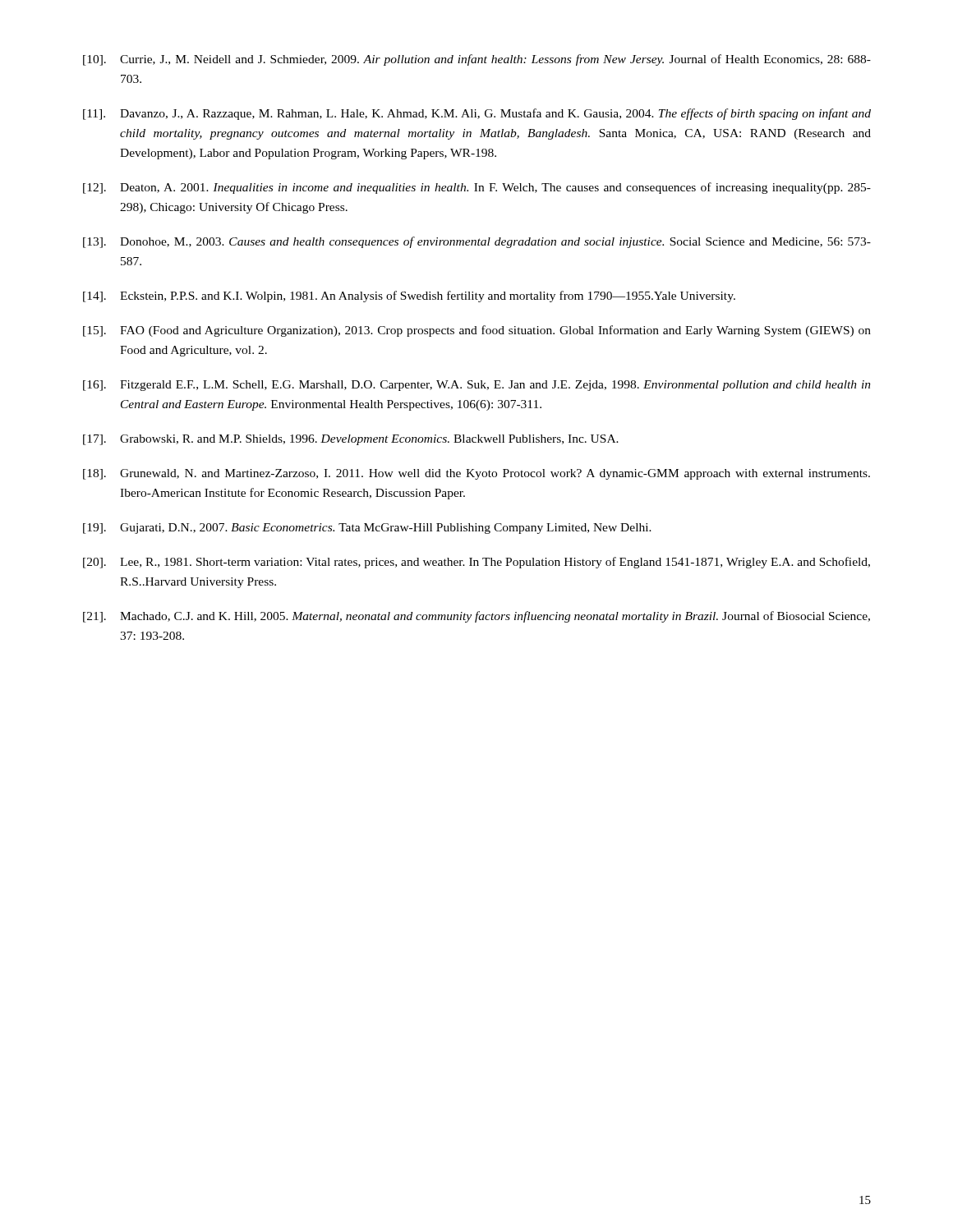Click the passage that begins "[20]. Lee, R., 1981. Short-term variation: Vital rates,"
The width and height of the screenshot is (953, 1232).
coord(476,572)
